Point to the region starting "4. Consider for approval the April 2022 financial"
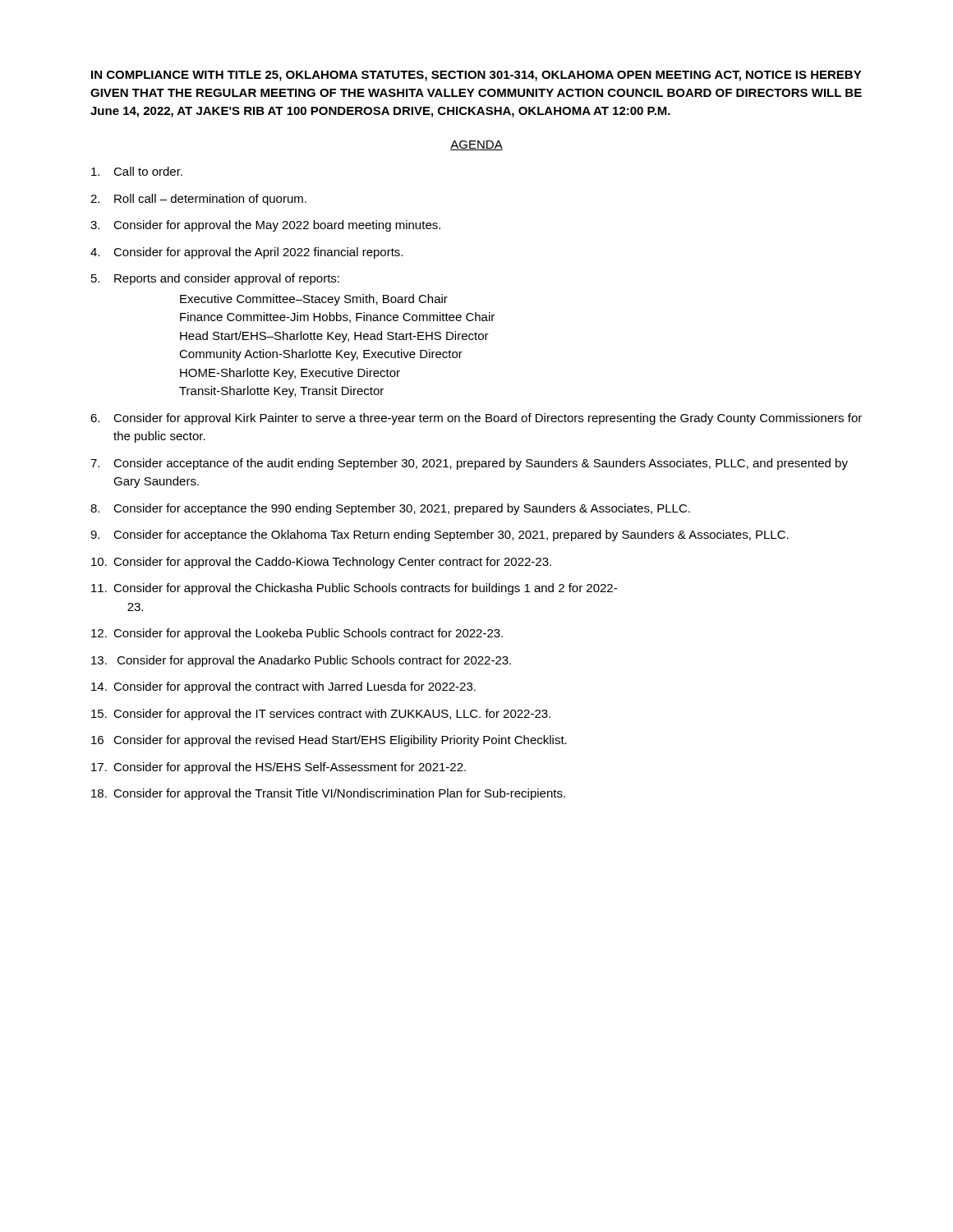 click(x=246, y=253)
